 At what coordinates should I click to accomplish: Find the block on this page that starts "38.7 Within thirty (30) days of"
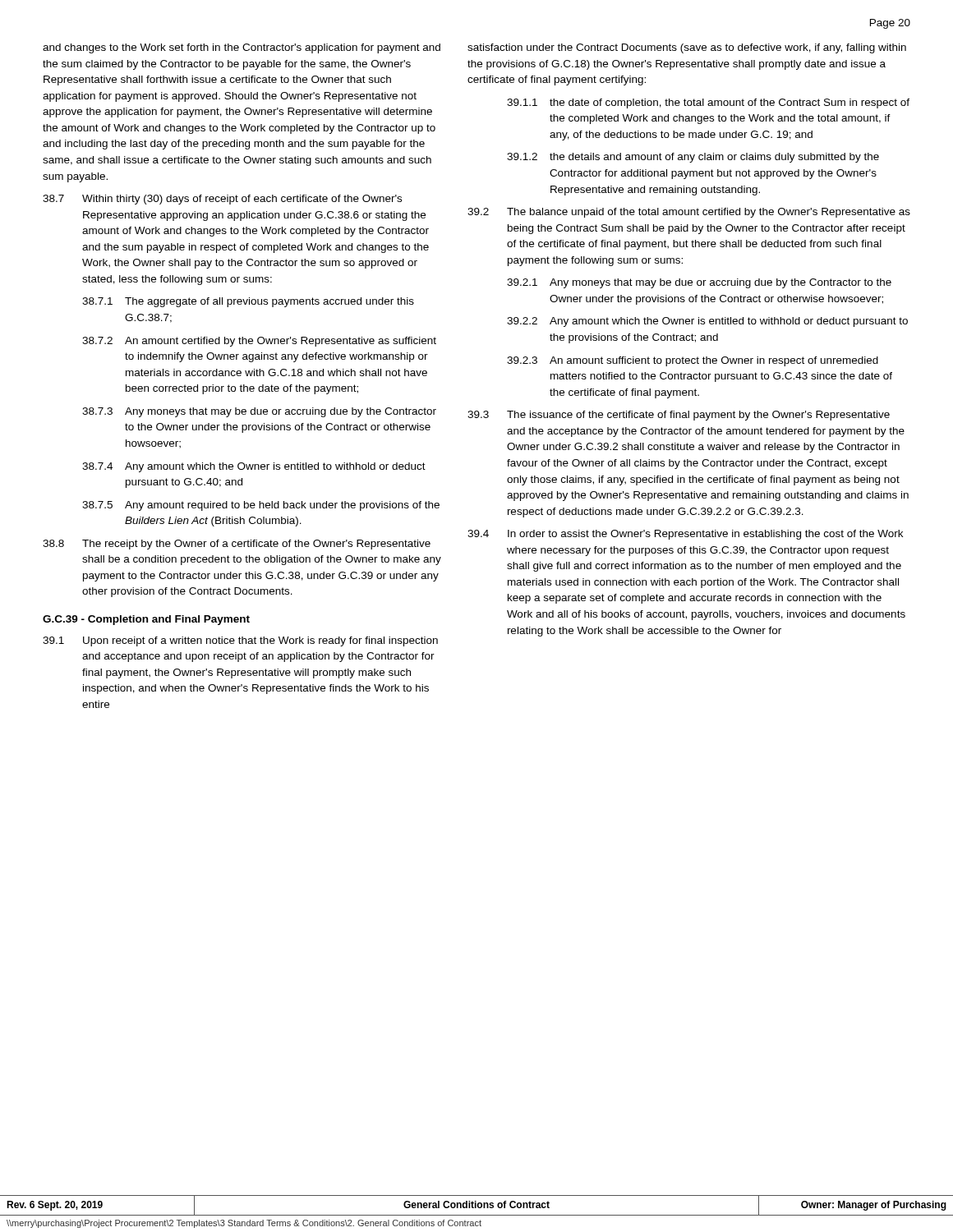(244, 239)
